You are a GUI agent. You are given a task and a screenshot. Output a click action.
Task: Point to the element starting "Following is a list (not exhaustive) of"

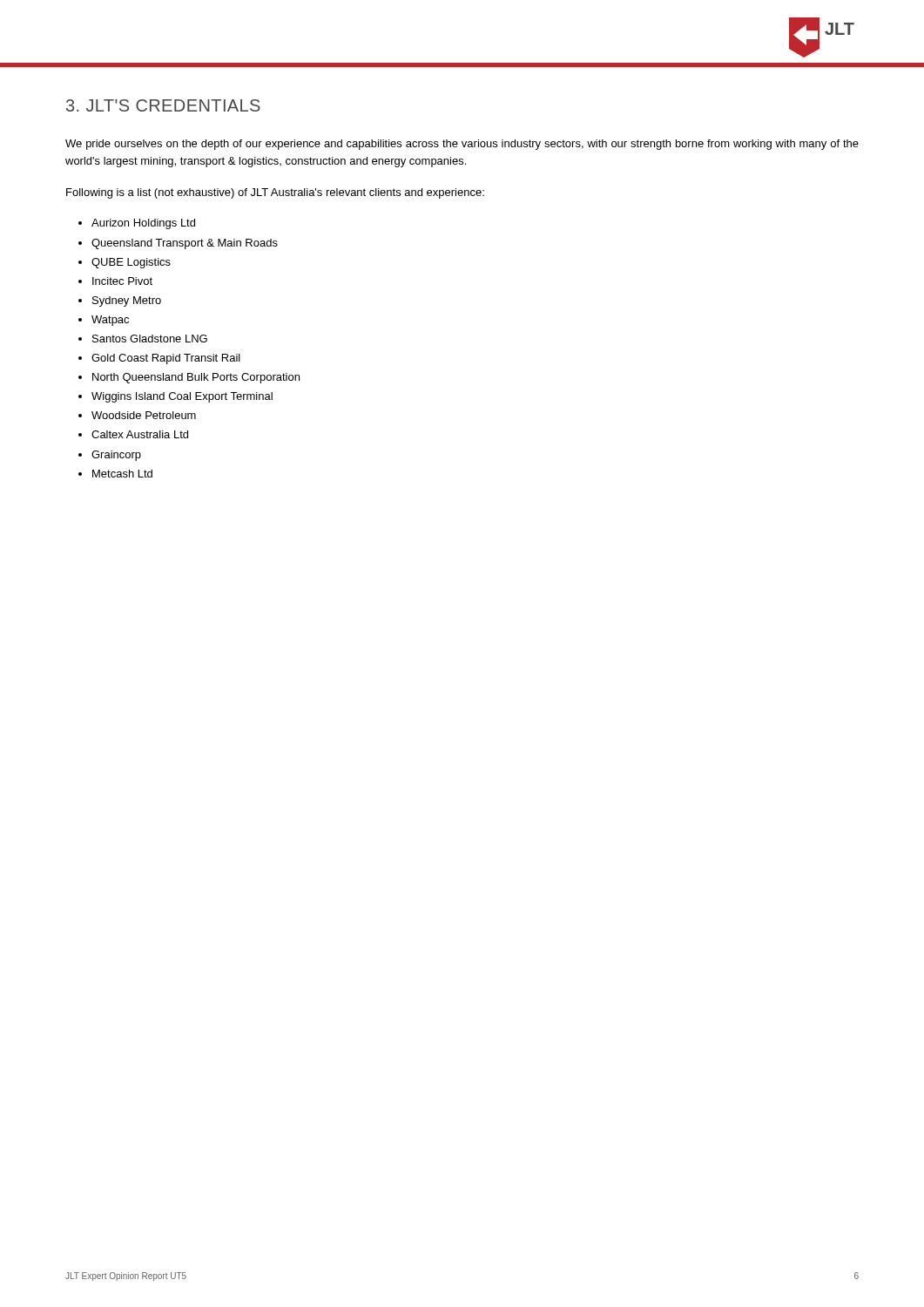(275, 192)
